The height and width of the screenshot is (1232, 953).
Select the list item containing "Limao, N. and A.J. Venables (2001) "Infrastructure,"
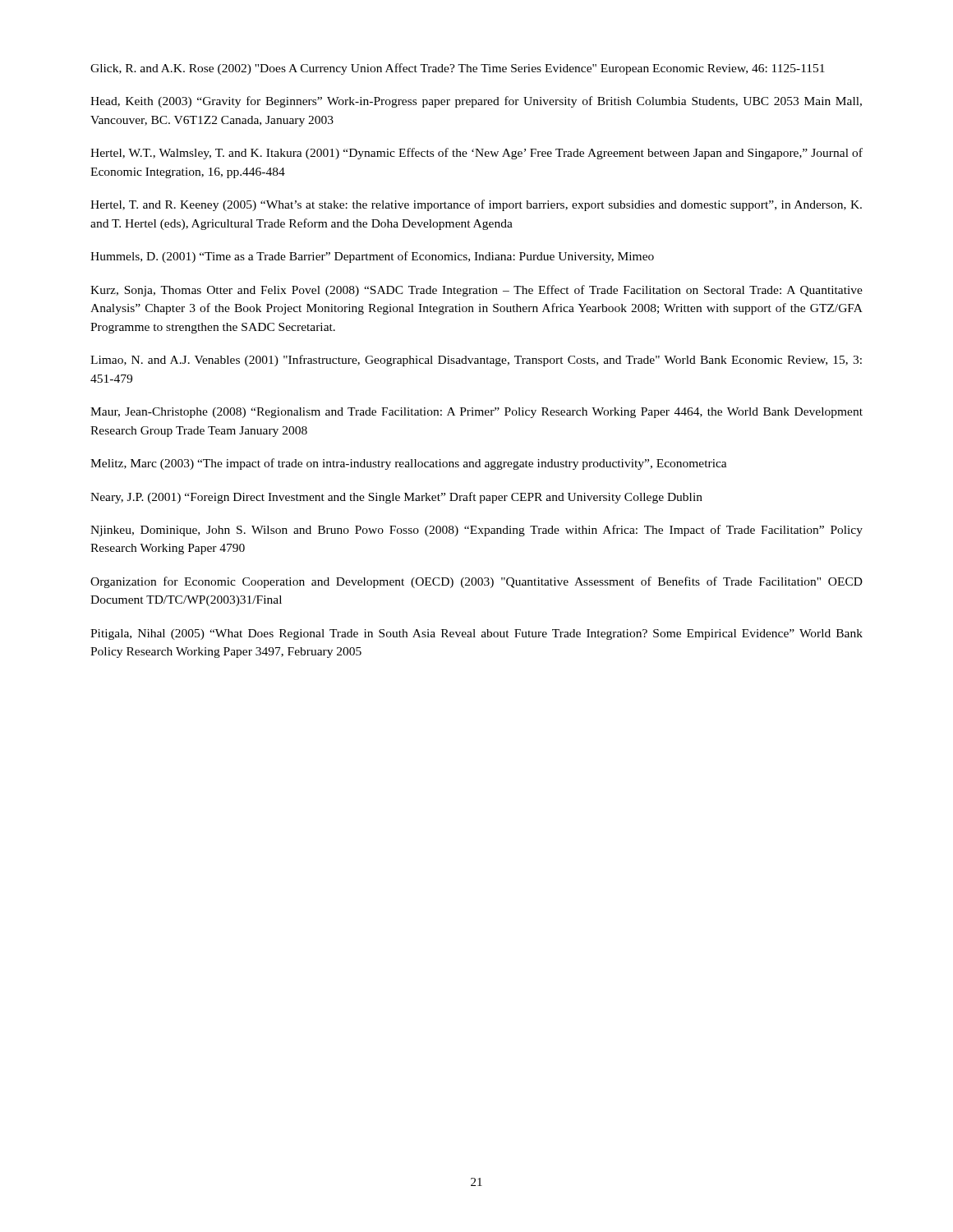[476, 369]
